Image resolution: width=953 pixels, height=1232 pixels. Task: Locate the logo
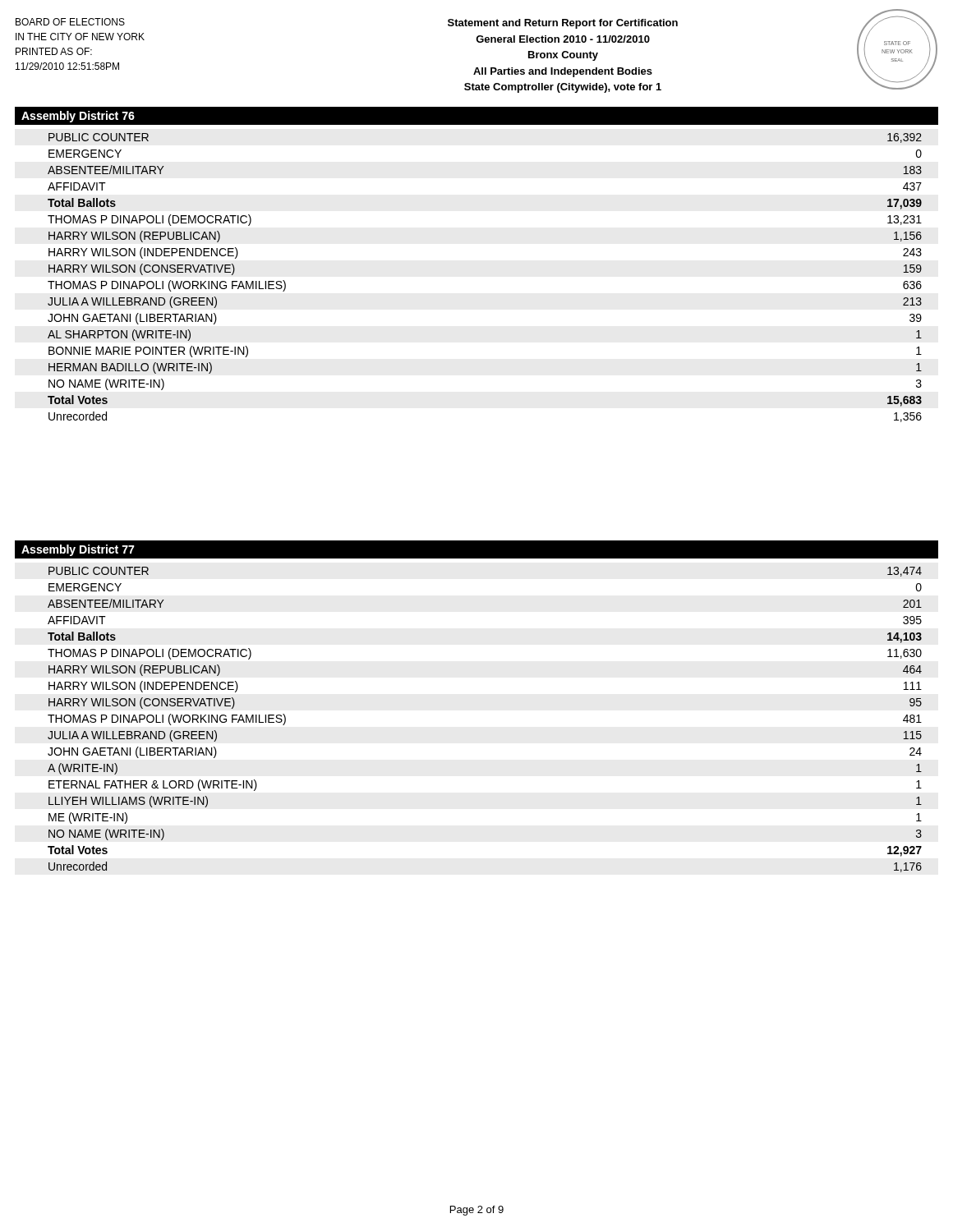coord(897,49)
